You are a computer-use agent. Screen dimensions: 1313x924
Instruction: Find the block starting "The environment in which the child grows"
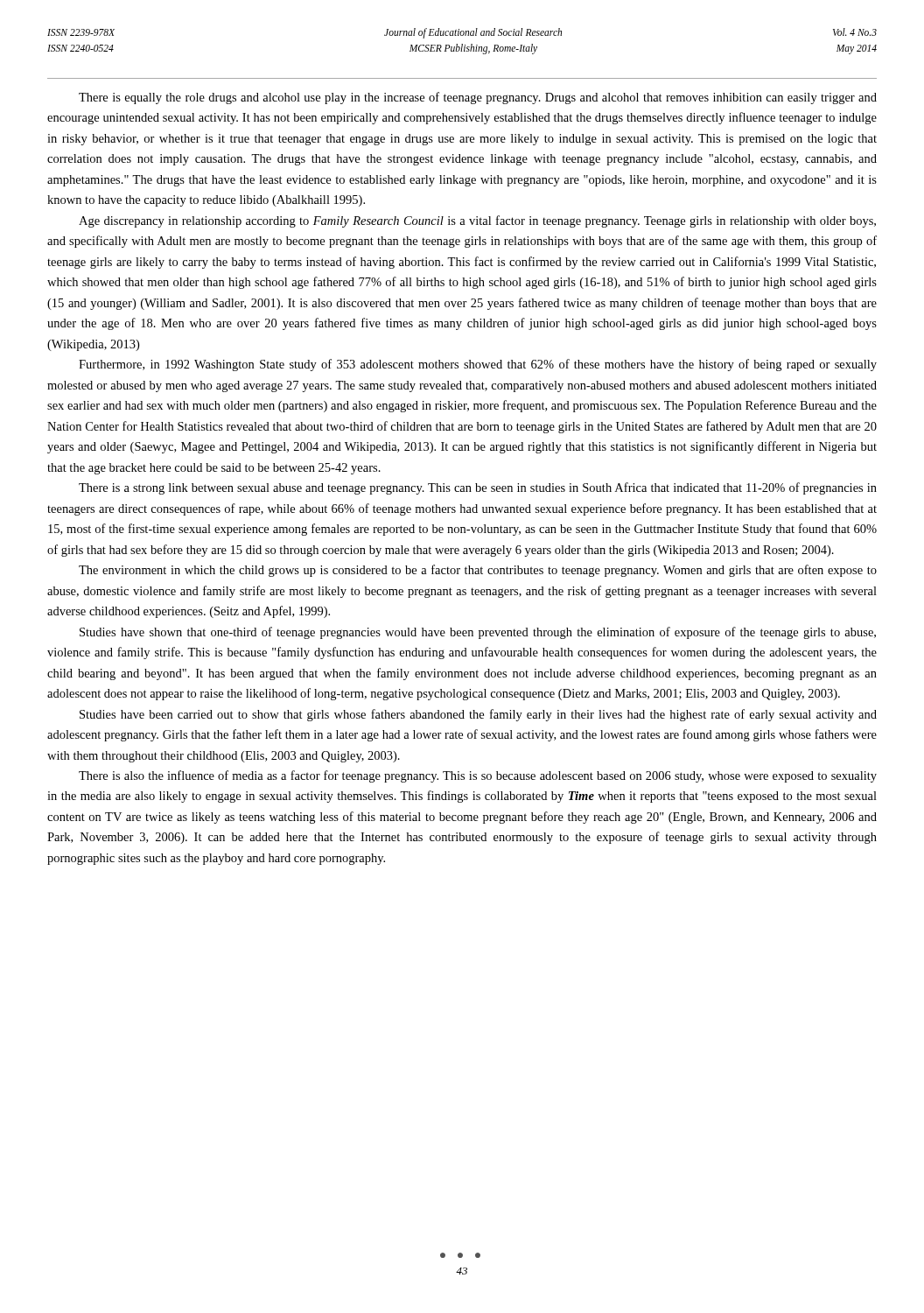(x=462, y=591)
